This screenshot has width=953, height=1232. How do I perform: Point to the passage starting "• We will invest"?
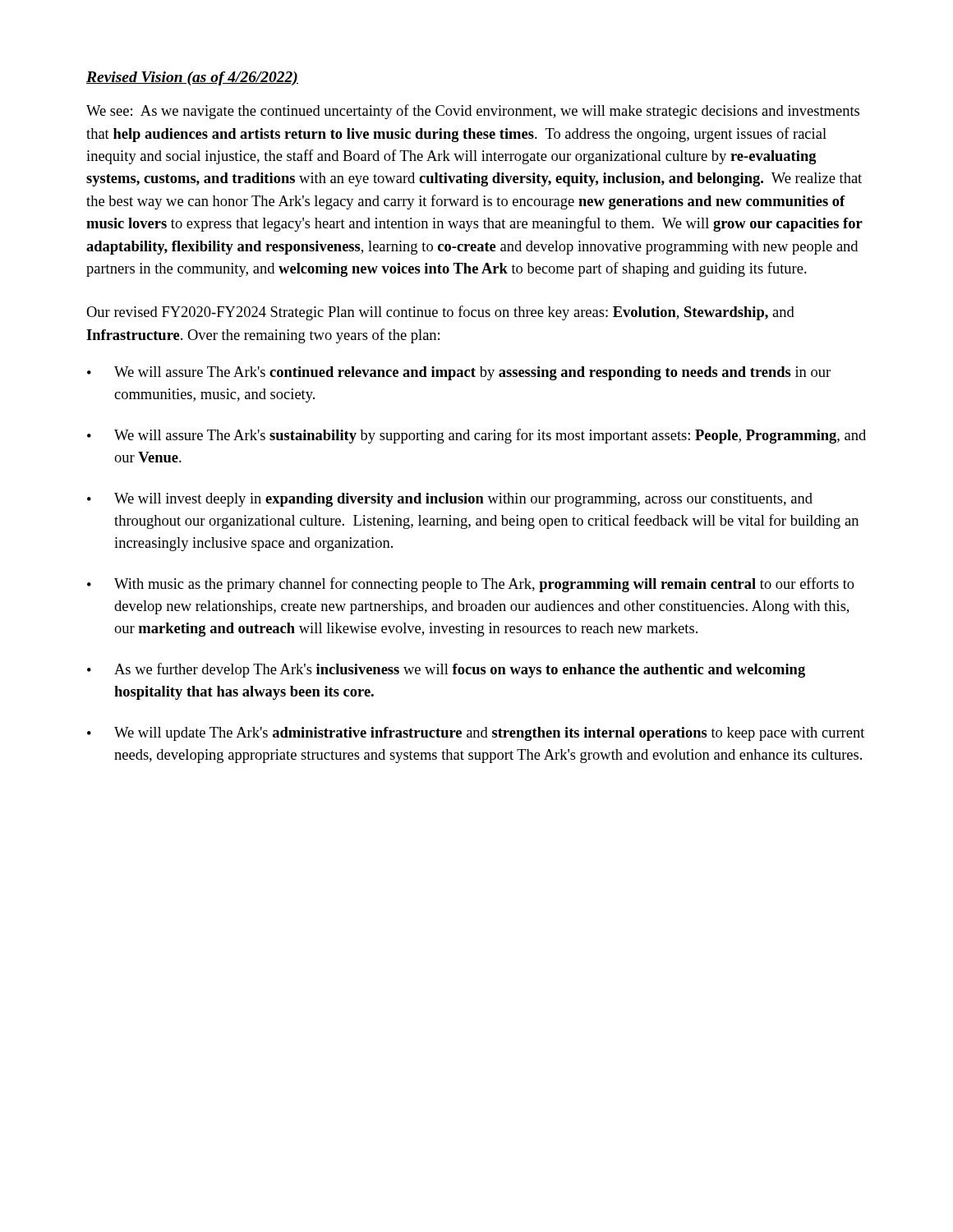point(476,521)
